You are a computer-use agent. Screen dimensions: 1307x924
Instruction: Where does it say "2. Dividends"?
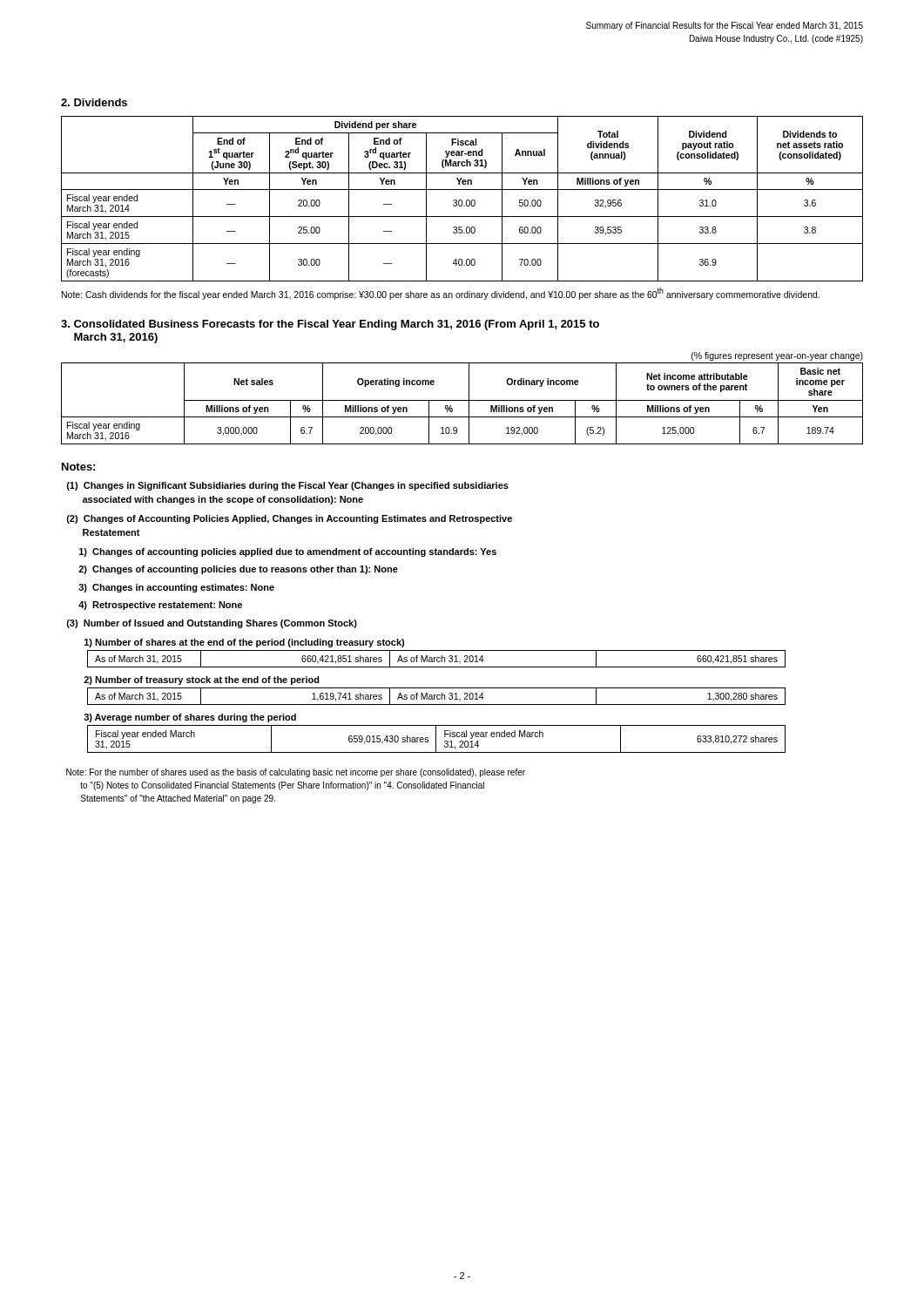[94, 102]
